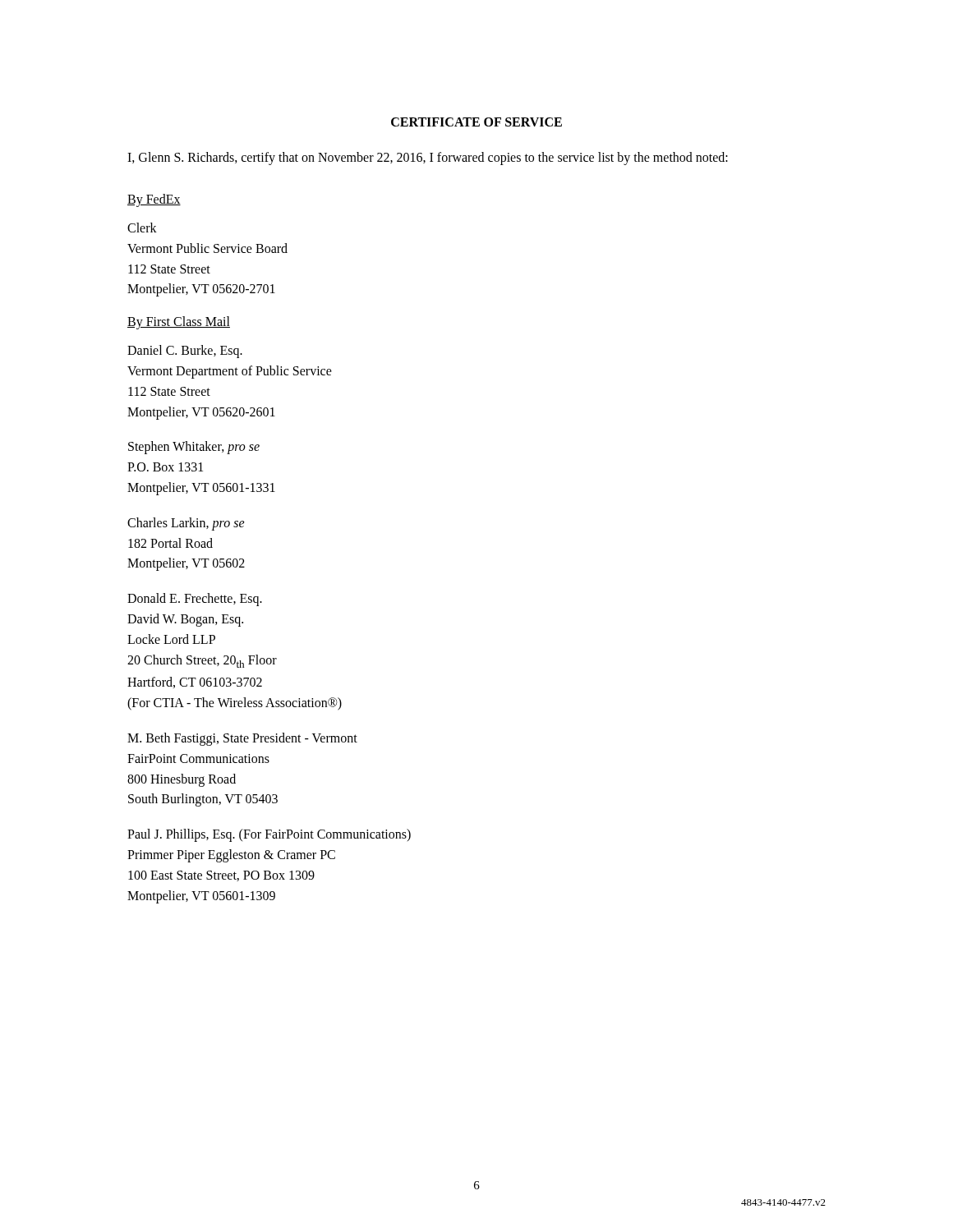Point to the text block starting "Paul J. Phillips, Esq. (For"
This screenshot has height=1232, width=953.
coord(269,865)
